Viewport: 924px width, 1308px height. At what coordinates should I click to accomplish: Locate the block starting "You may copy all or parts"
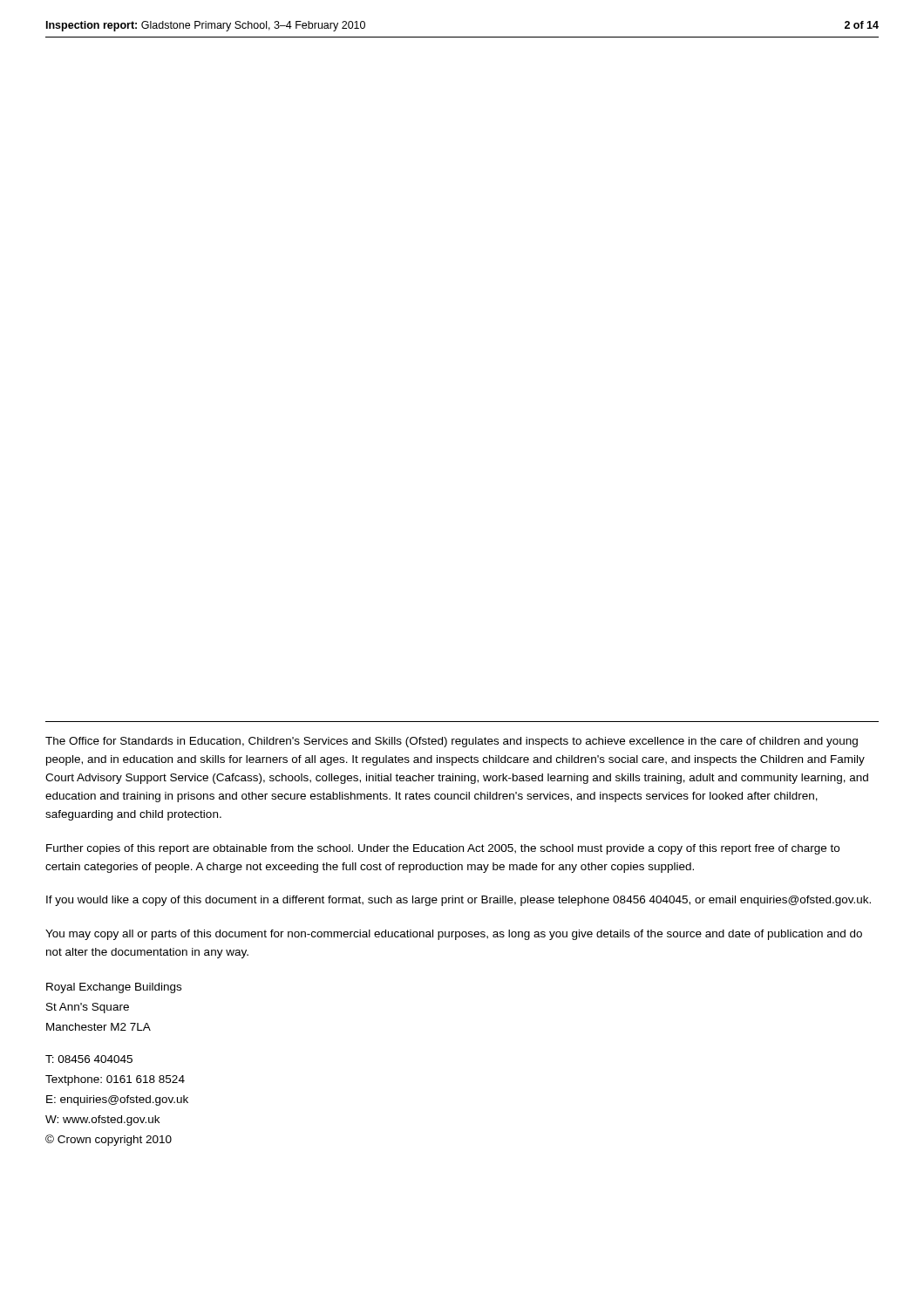click(454, 943)
